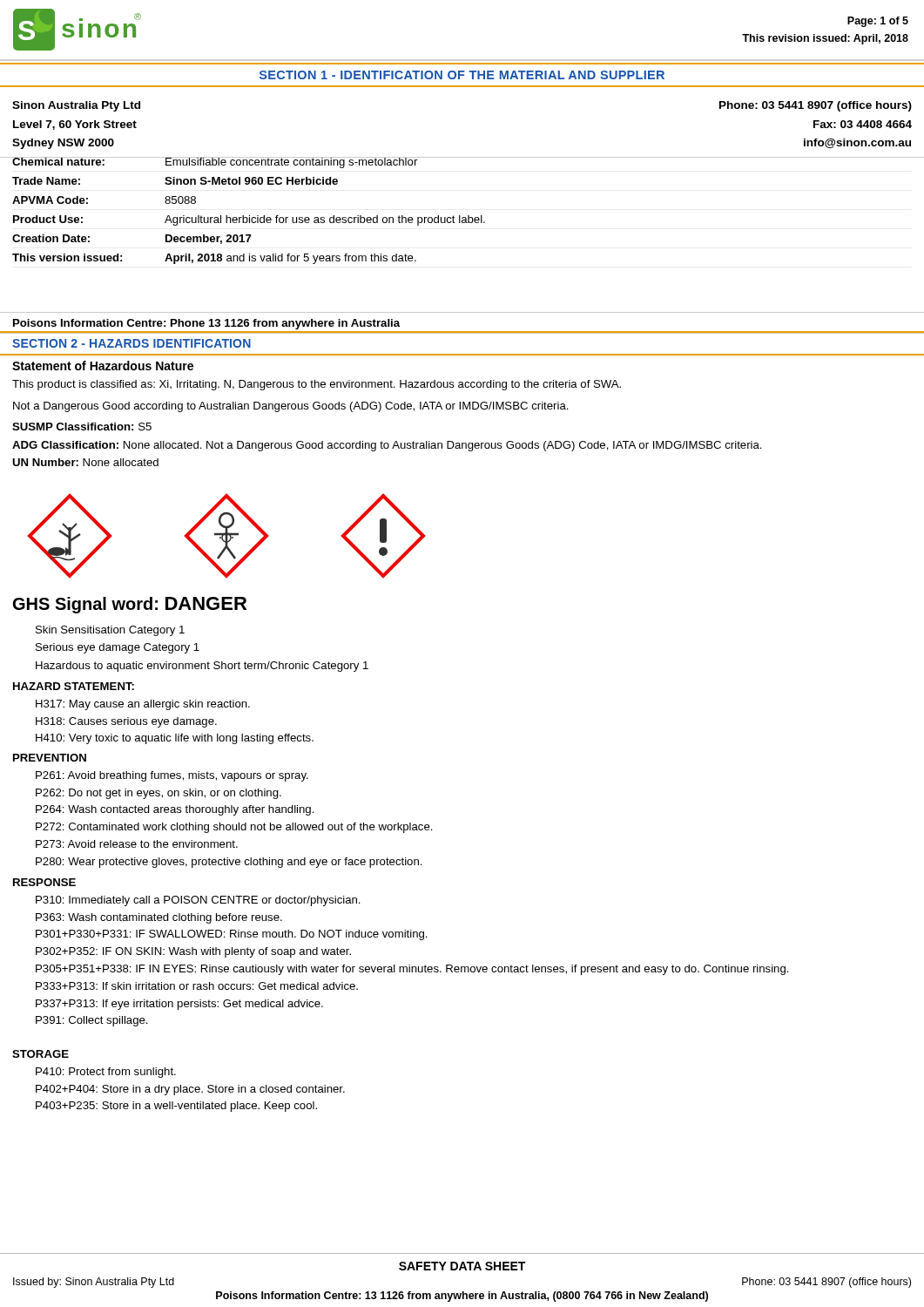
Task: Locate the text block with the text "GHS Signal word:"
Action: click(130, 603)
